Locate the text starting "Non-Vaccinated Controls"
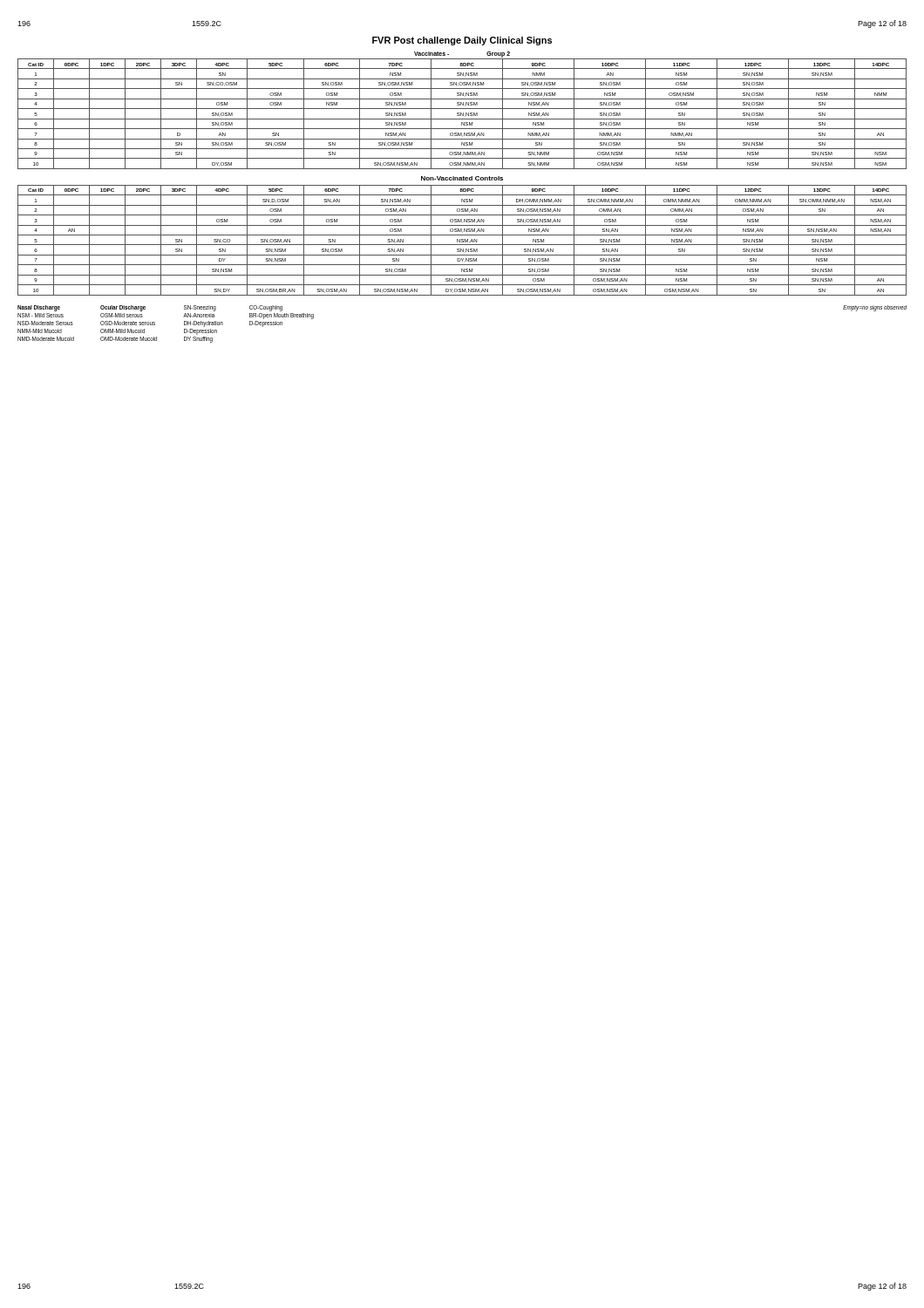The width and height of the screenshot is (924, 1308). pos(462,178)
